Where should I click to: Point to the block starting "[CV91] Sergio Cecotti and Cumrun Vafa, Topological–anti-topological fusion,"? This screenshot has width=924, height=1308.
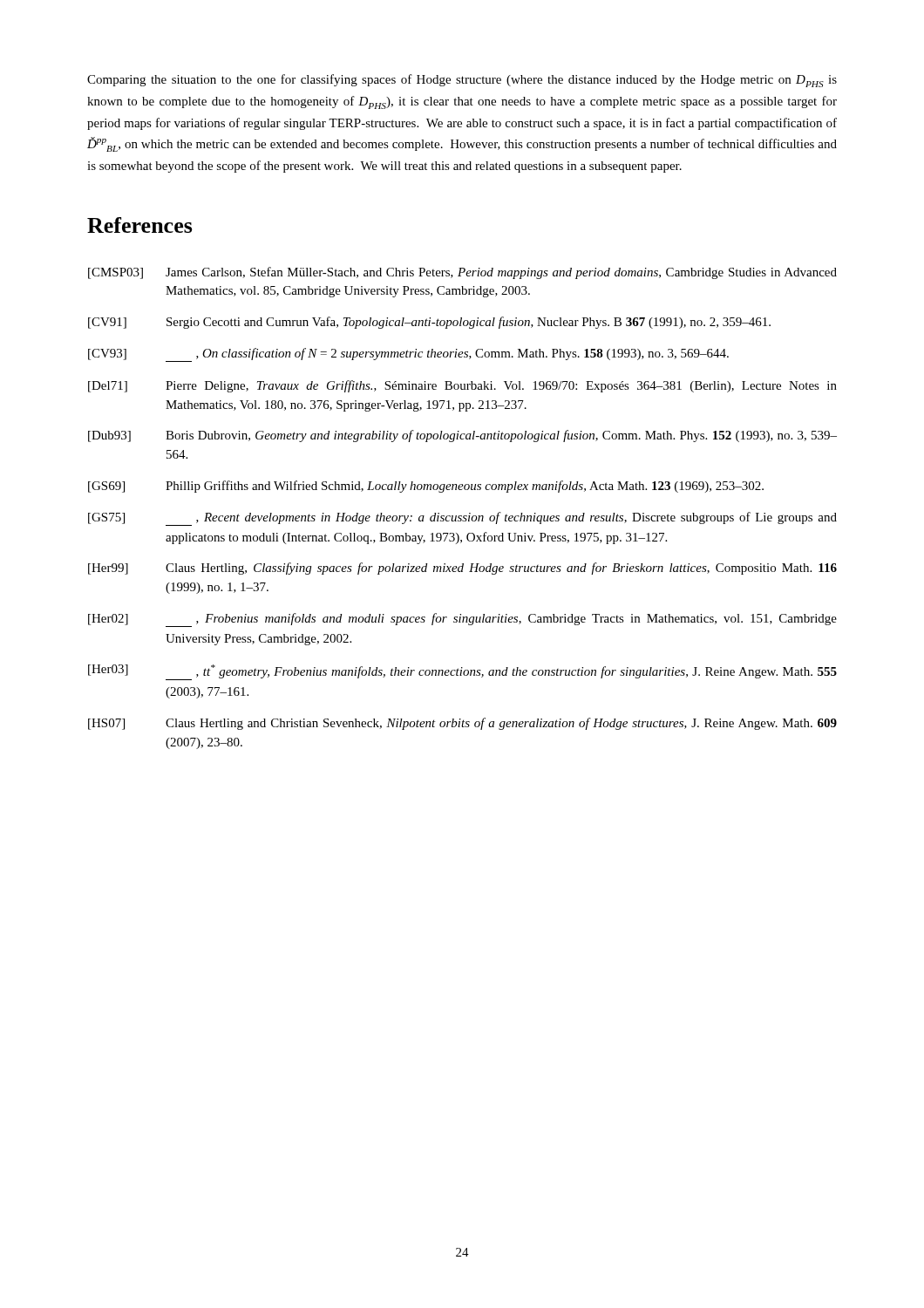(x=462, y=323)
